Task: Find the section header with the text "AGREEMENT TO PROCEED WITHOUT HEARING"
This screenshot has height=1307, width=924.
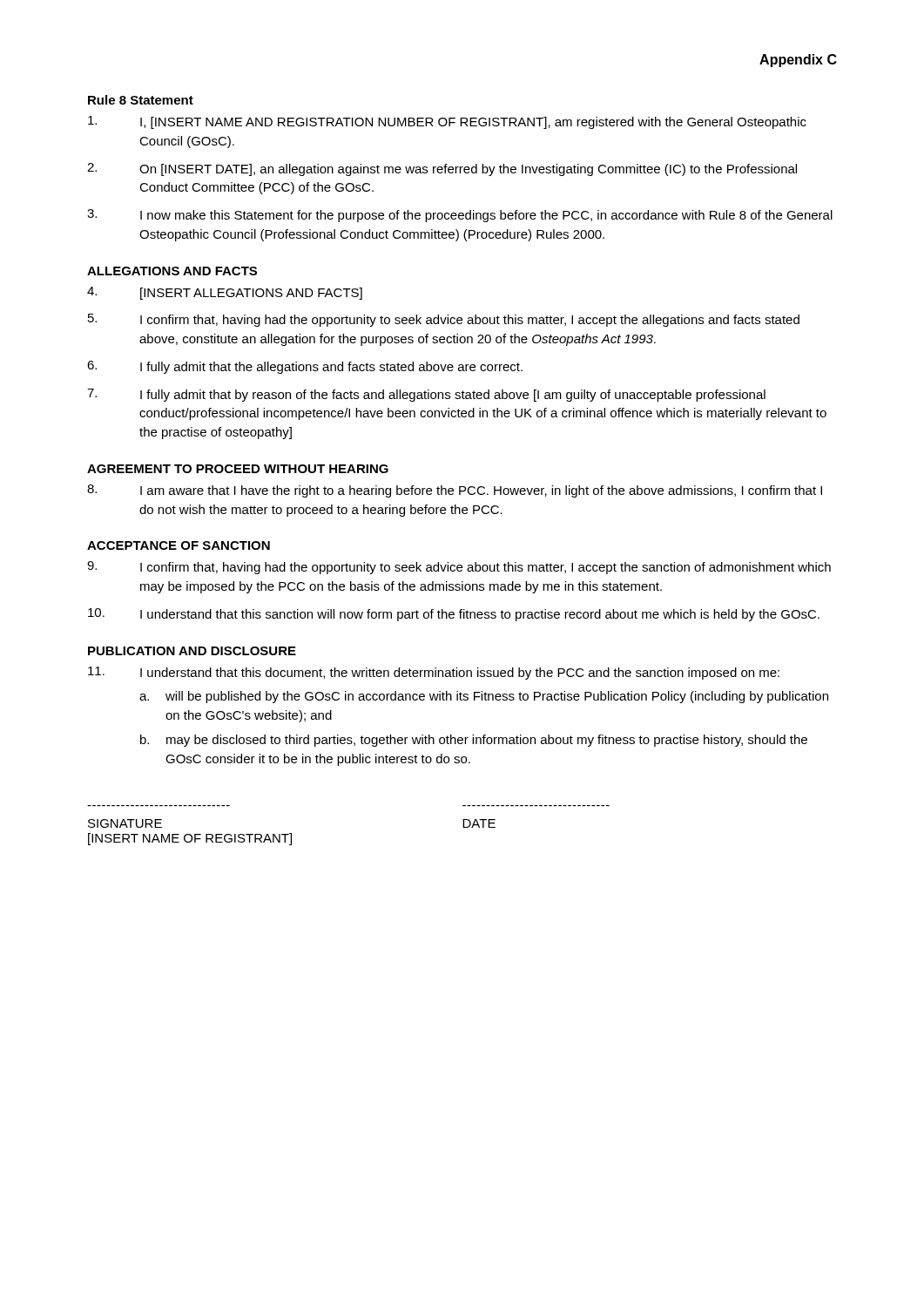Action: point(238,468)
